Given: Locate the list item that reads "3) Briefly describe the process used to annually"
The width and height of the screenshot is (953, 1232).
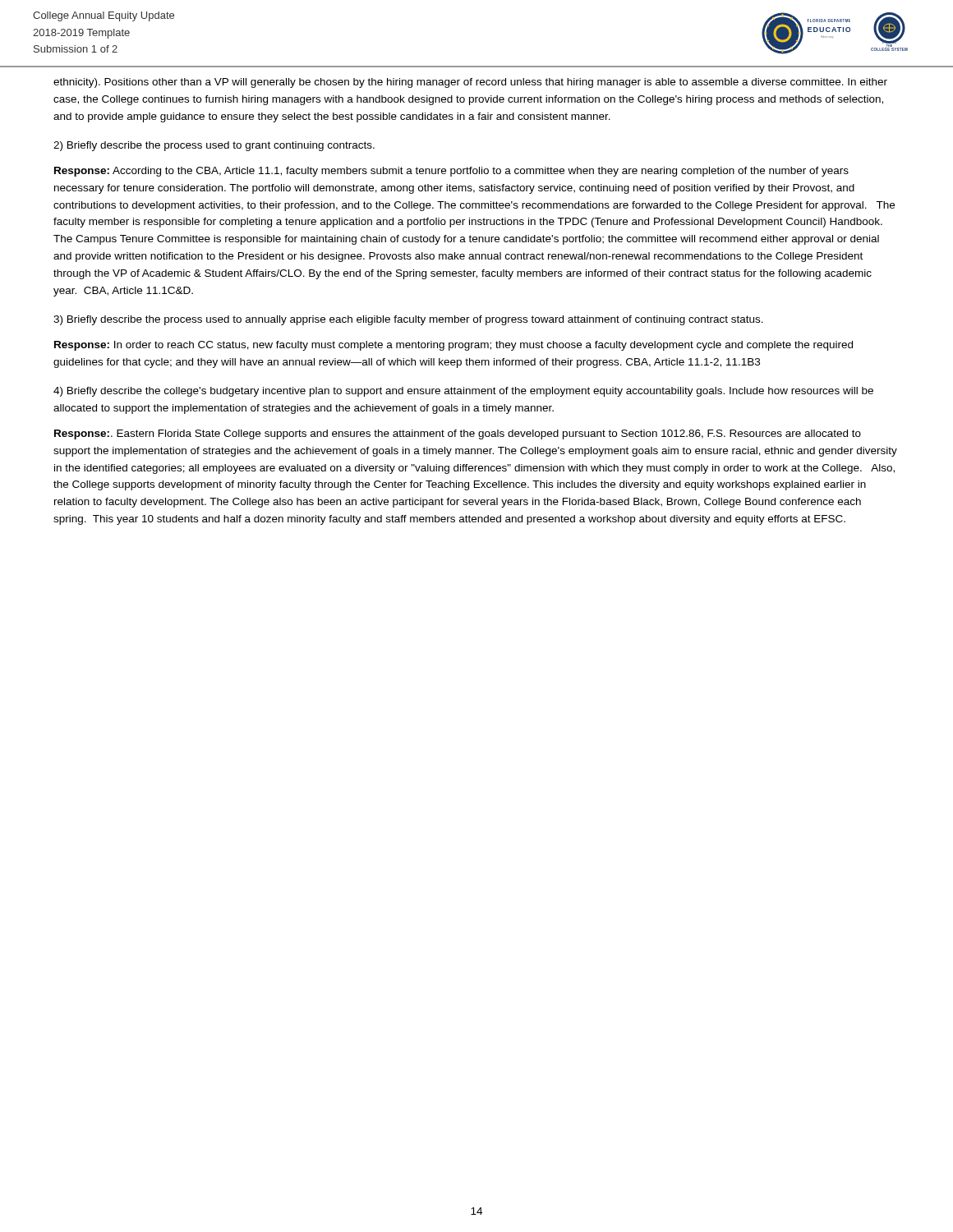Looking at the screenshot, I should click(x=409, y=319).
